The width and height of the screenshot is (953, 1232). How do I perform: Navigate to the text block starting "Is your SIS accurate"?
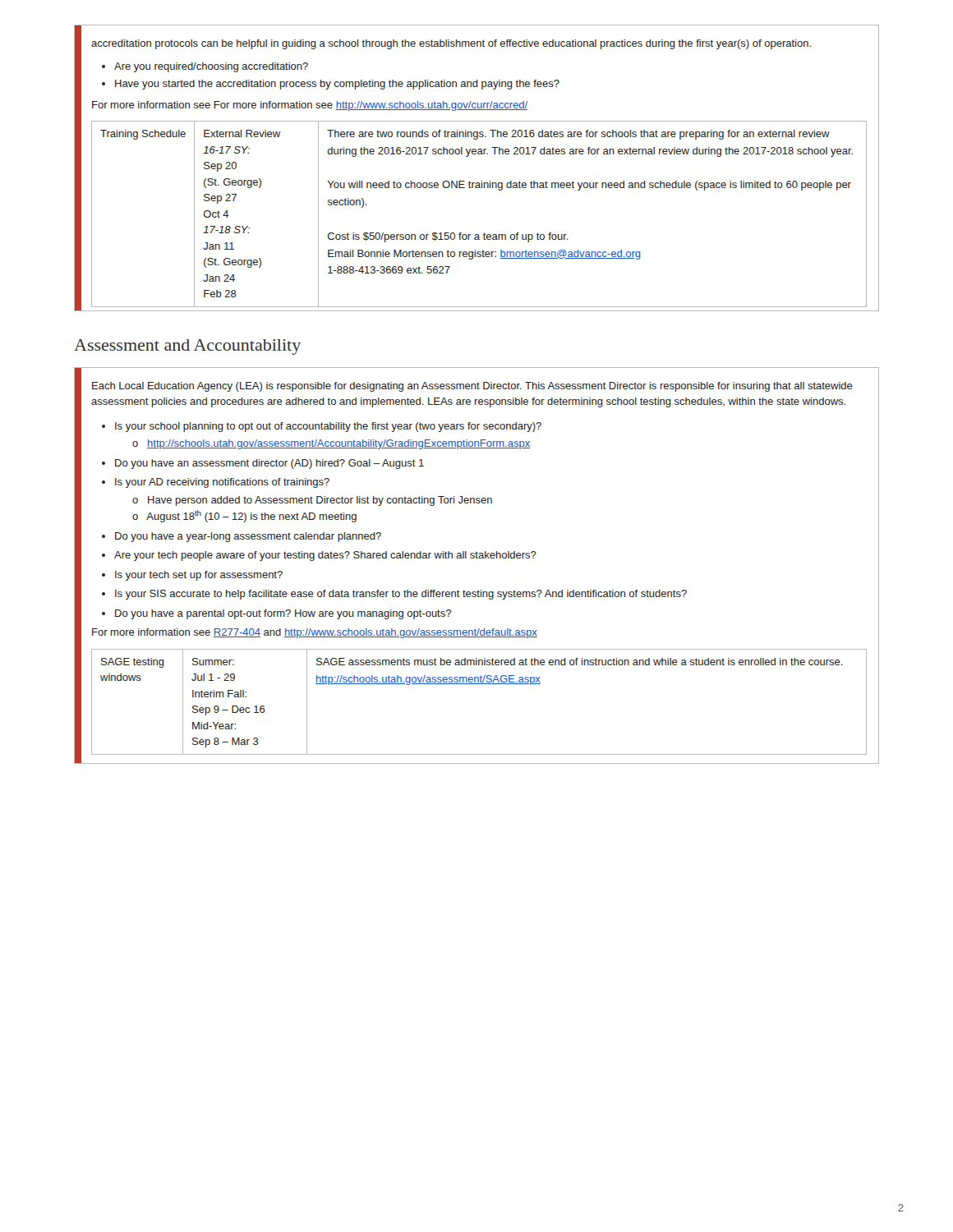[x=401, y=594]
